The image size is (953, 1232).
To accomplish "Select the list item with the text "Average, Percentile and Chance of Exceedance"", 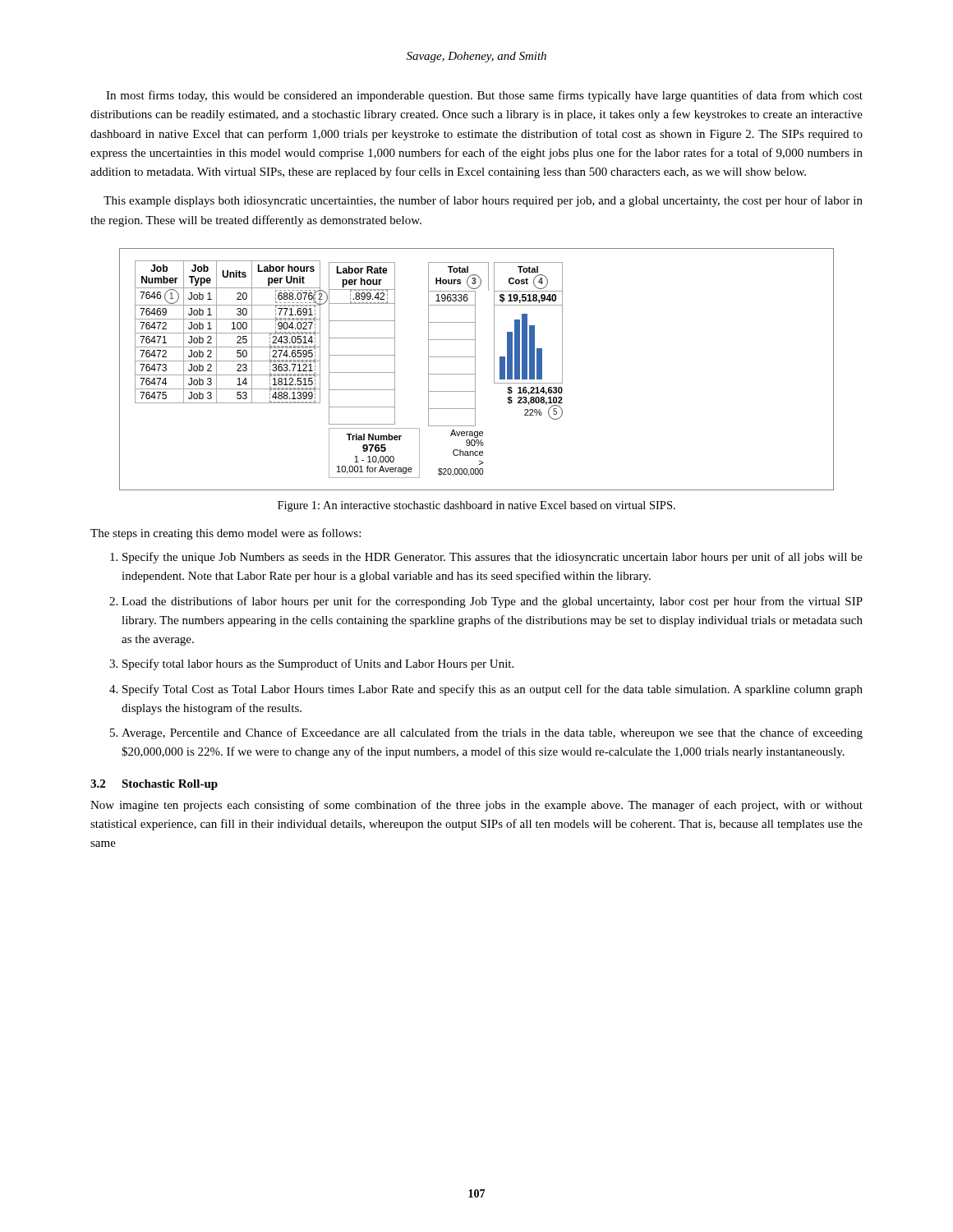I will [492, 742].
